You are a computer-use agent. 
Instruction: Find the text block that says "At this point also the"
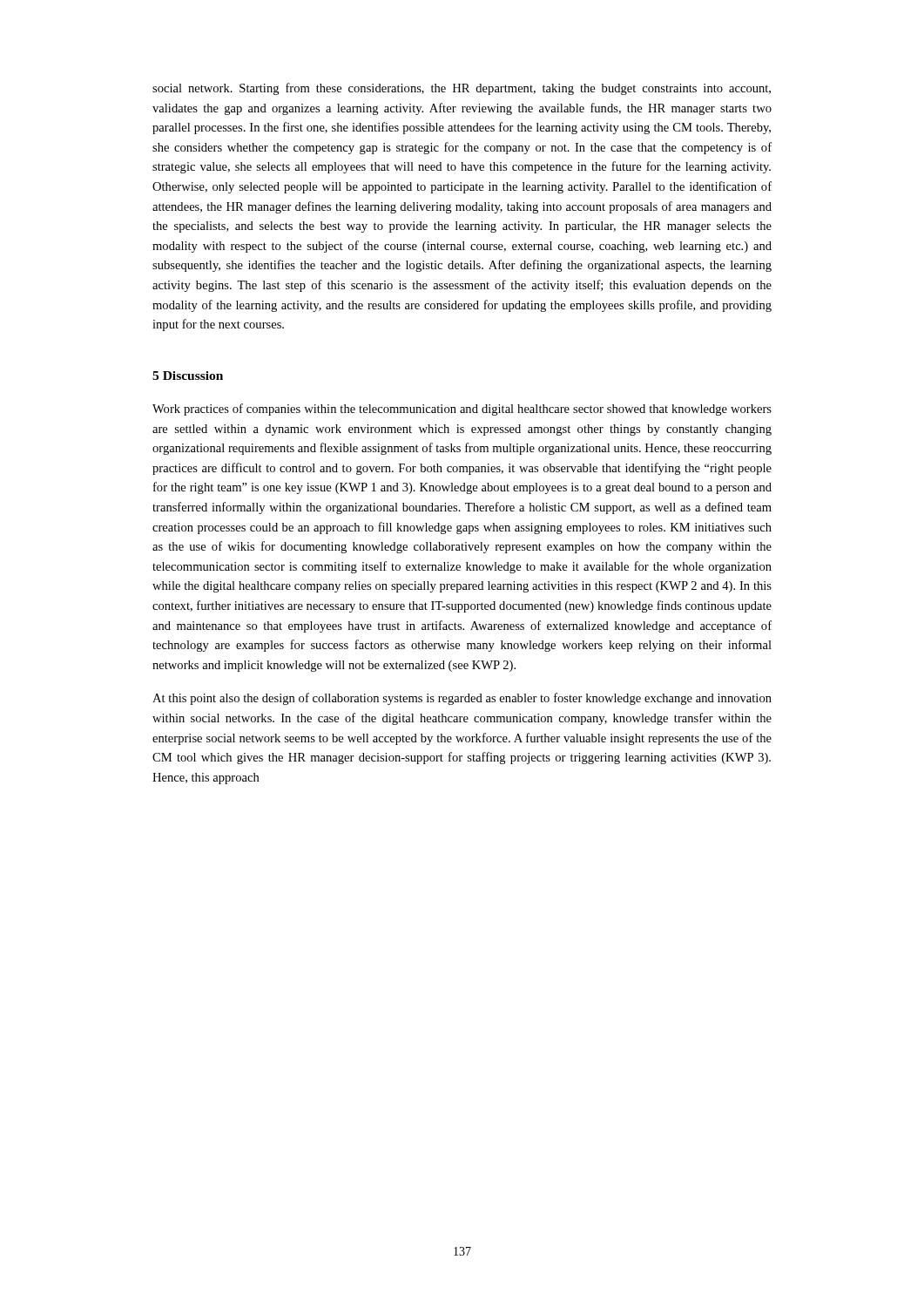(x=462, y=738)
